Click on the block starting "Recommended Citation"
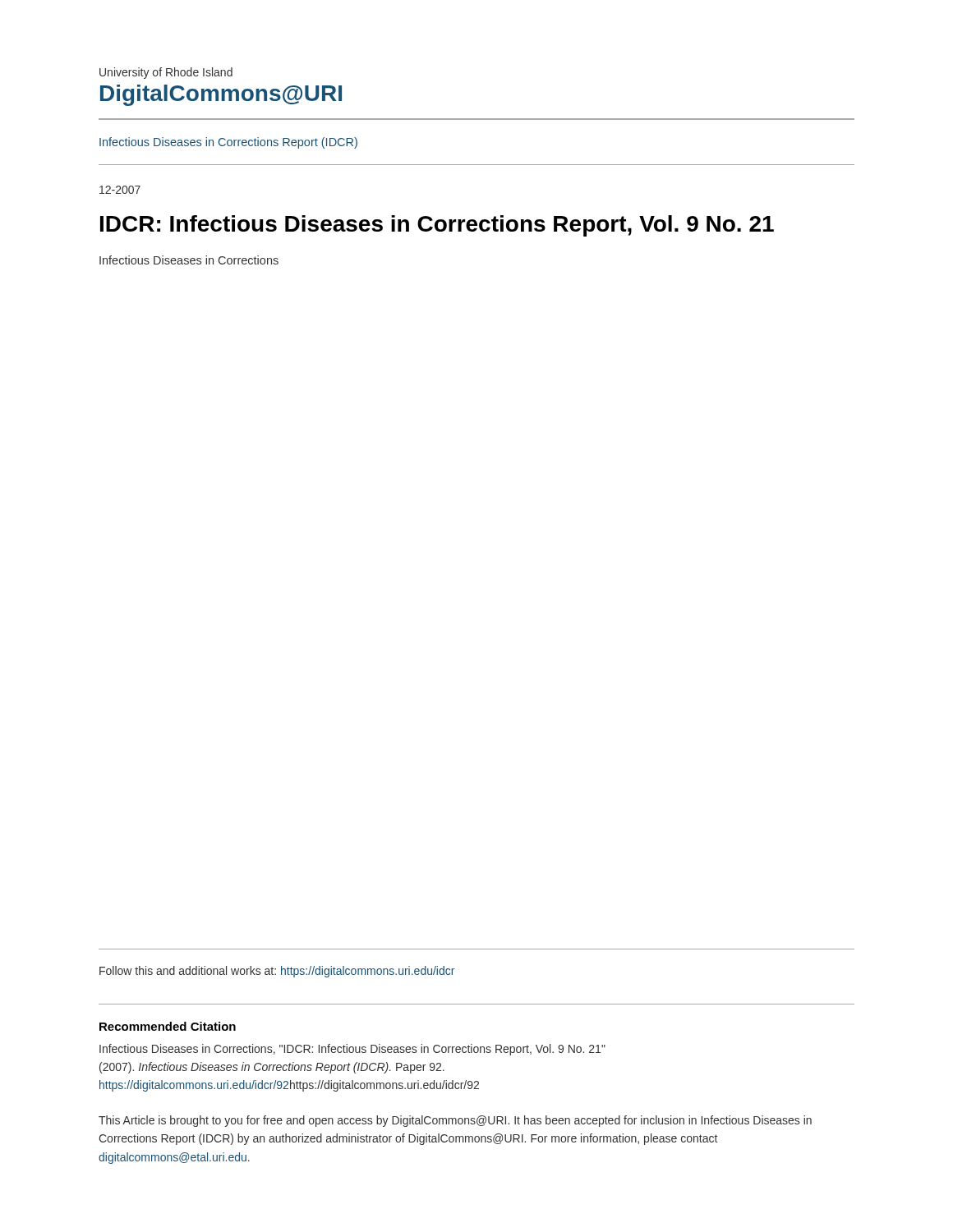953x1232 pixels. (167, 1026)
